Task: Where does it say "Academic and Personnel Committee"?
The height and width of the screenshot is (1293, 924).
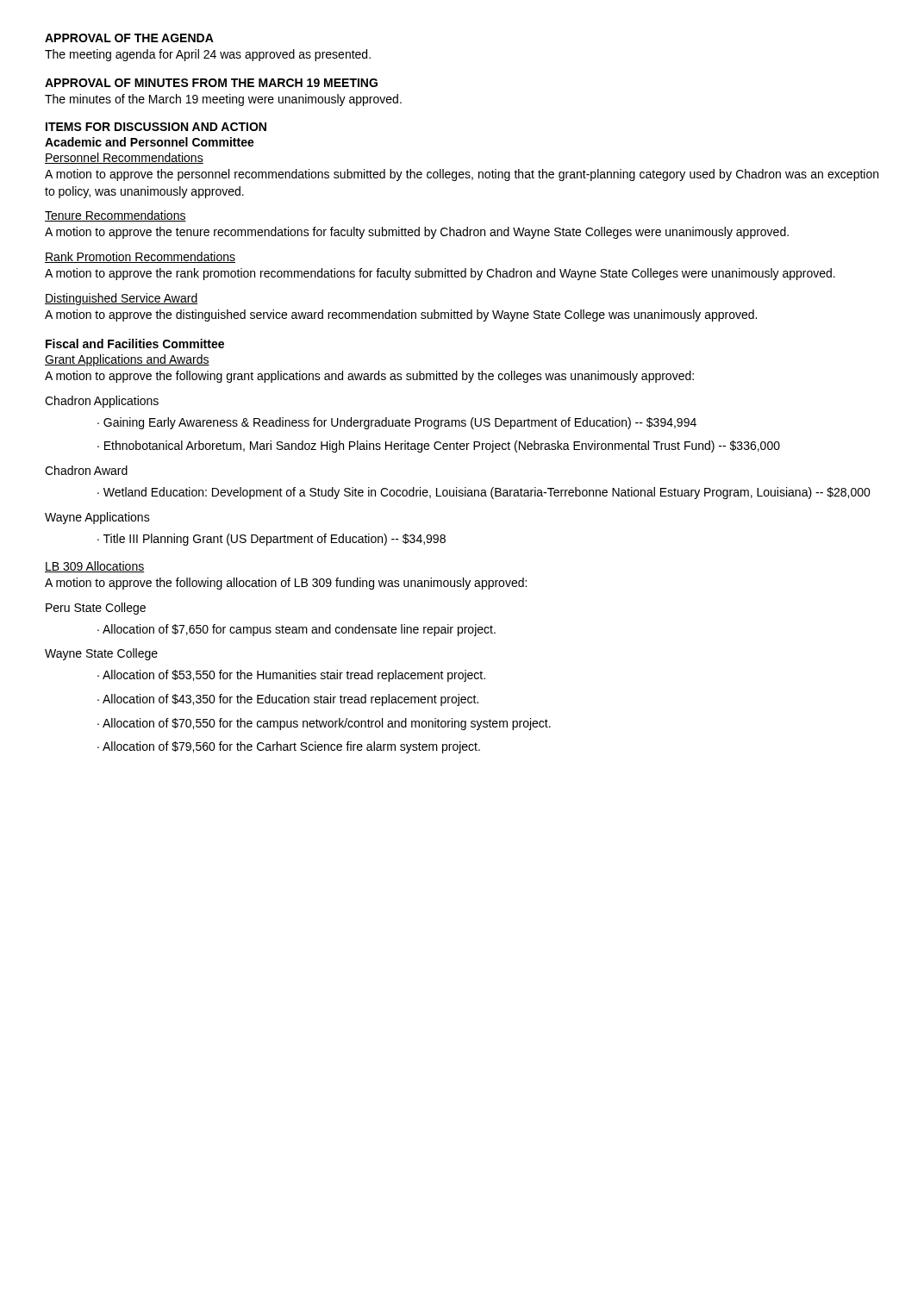Action: (149, 142)
